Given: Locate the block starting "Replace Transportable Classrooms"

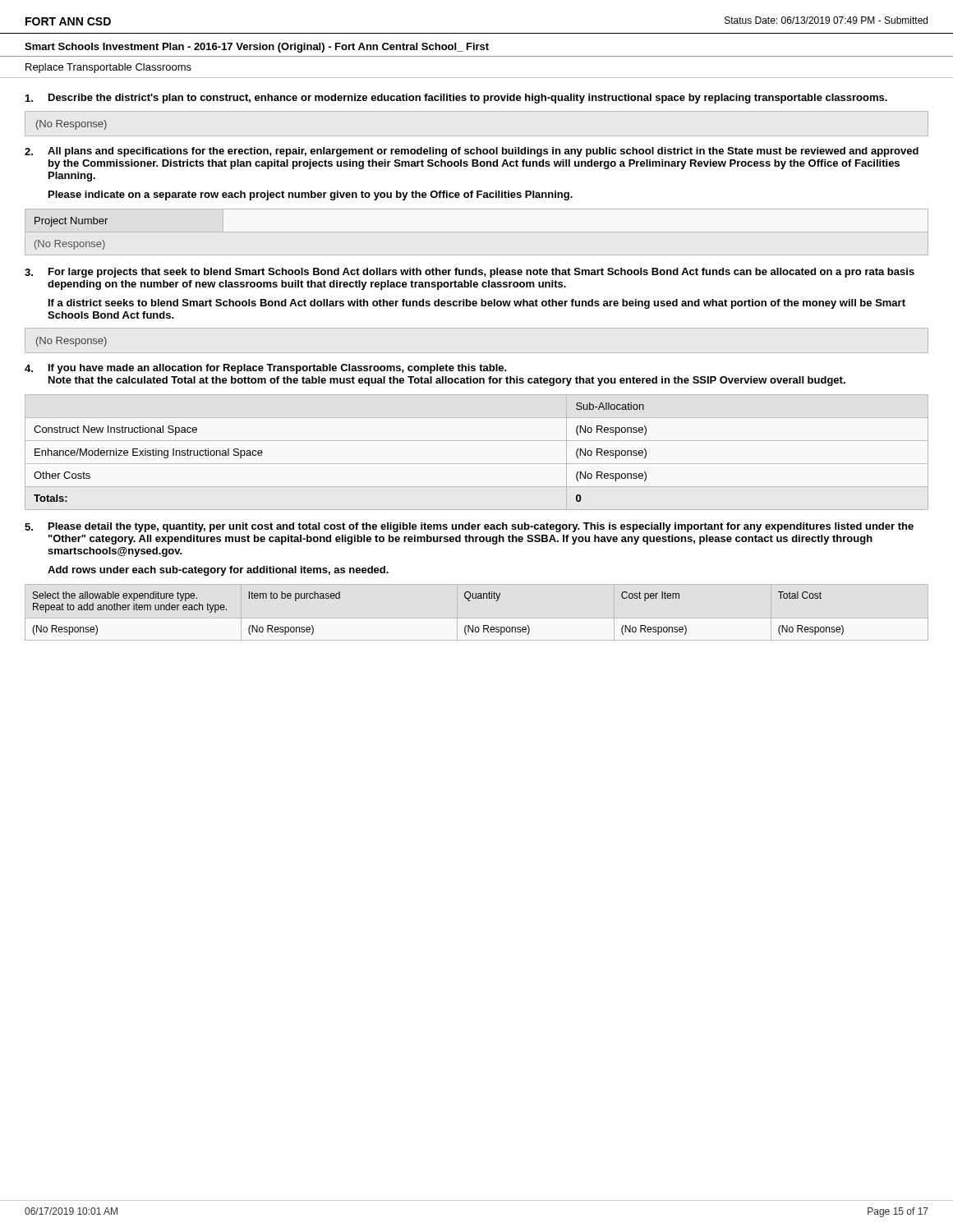Looking at the screenshot, I should [x=108, y=67].
